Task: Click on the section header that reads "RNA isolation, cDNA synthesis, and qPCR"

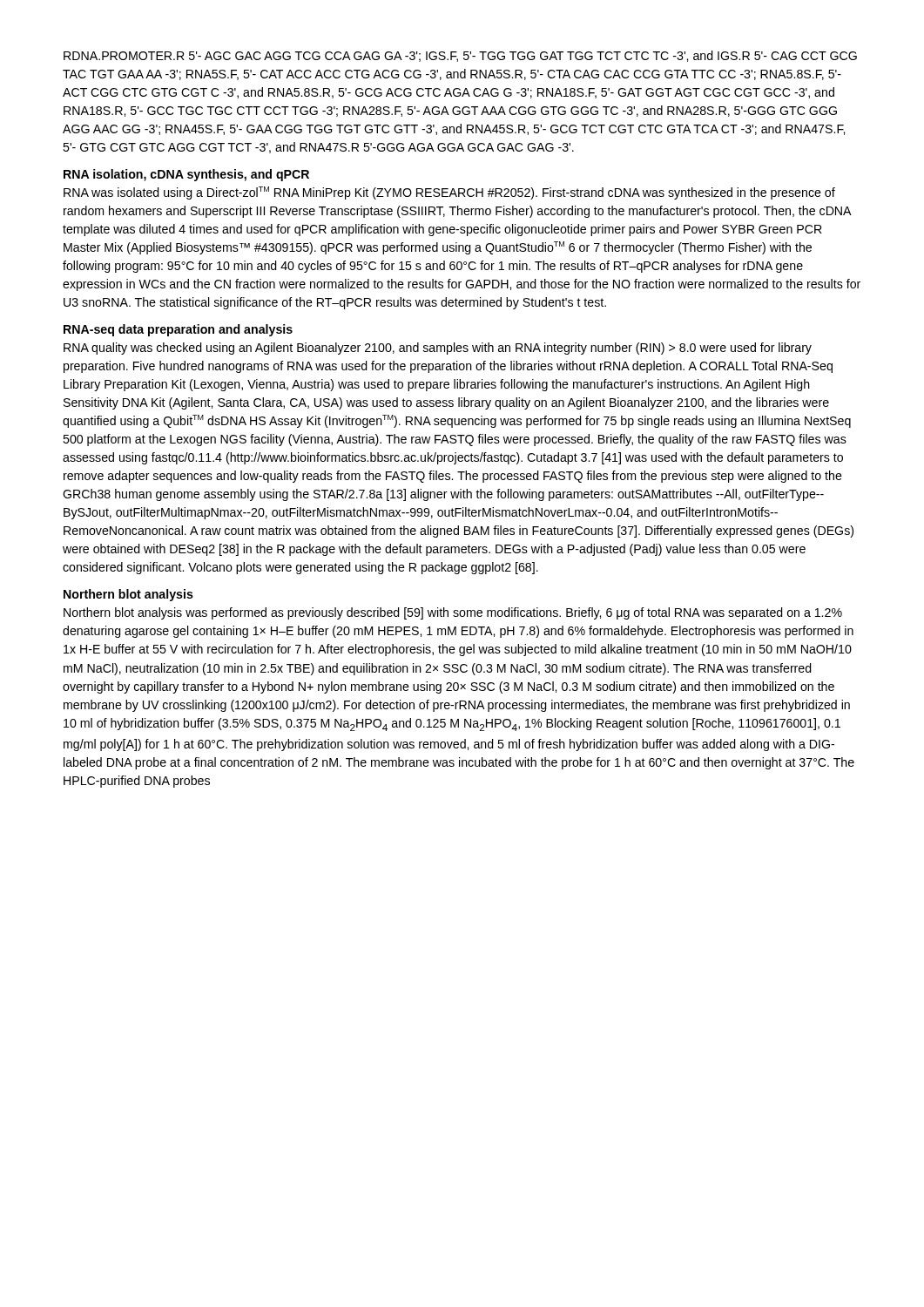Action: (x=186, y=174)
